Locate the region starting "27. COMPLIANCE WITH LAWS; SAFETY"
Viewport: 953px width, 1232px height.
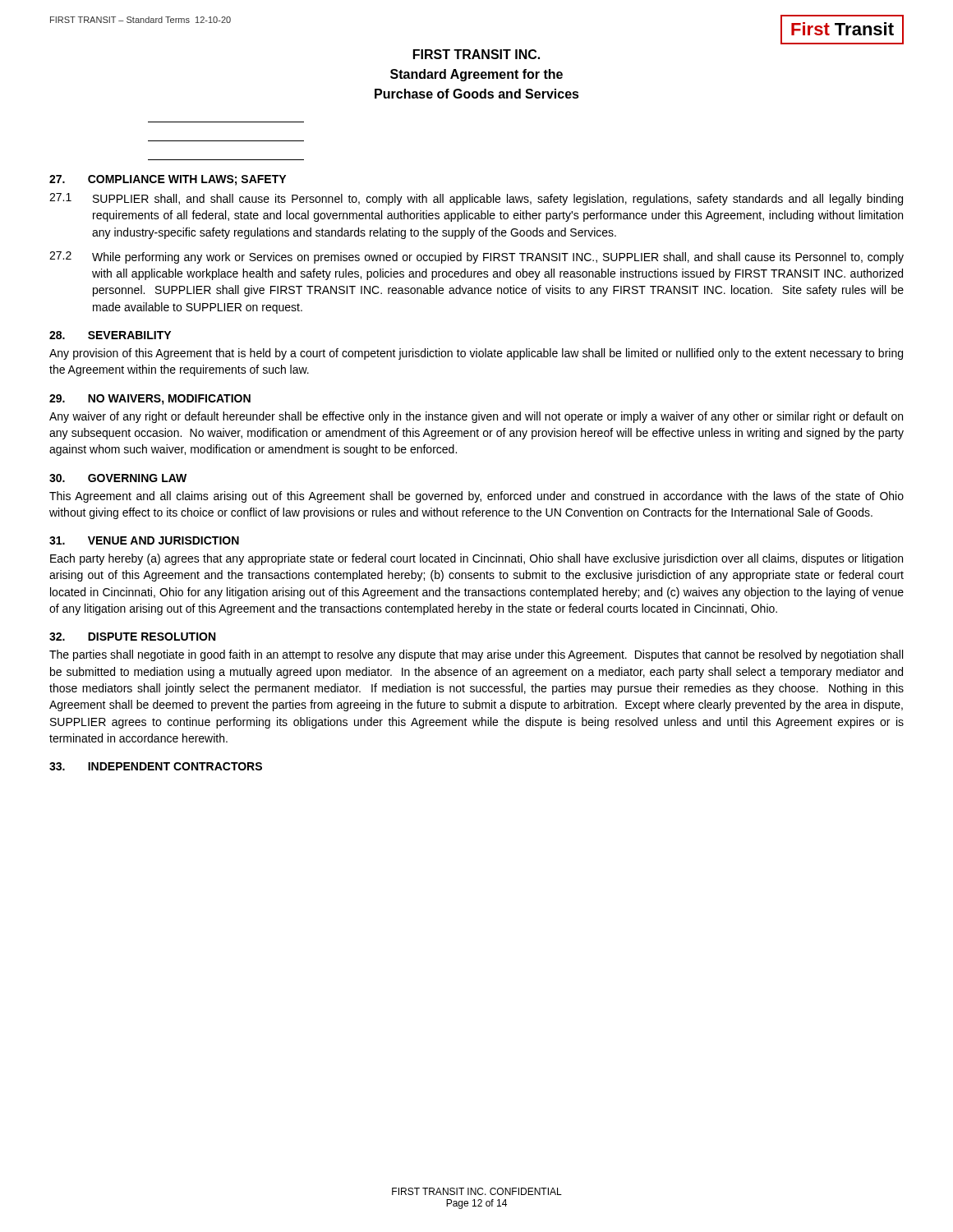(x=168, y=179)
